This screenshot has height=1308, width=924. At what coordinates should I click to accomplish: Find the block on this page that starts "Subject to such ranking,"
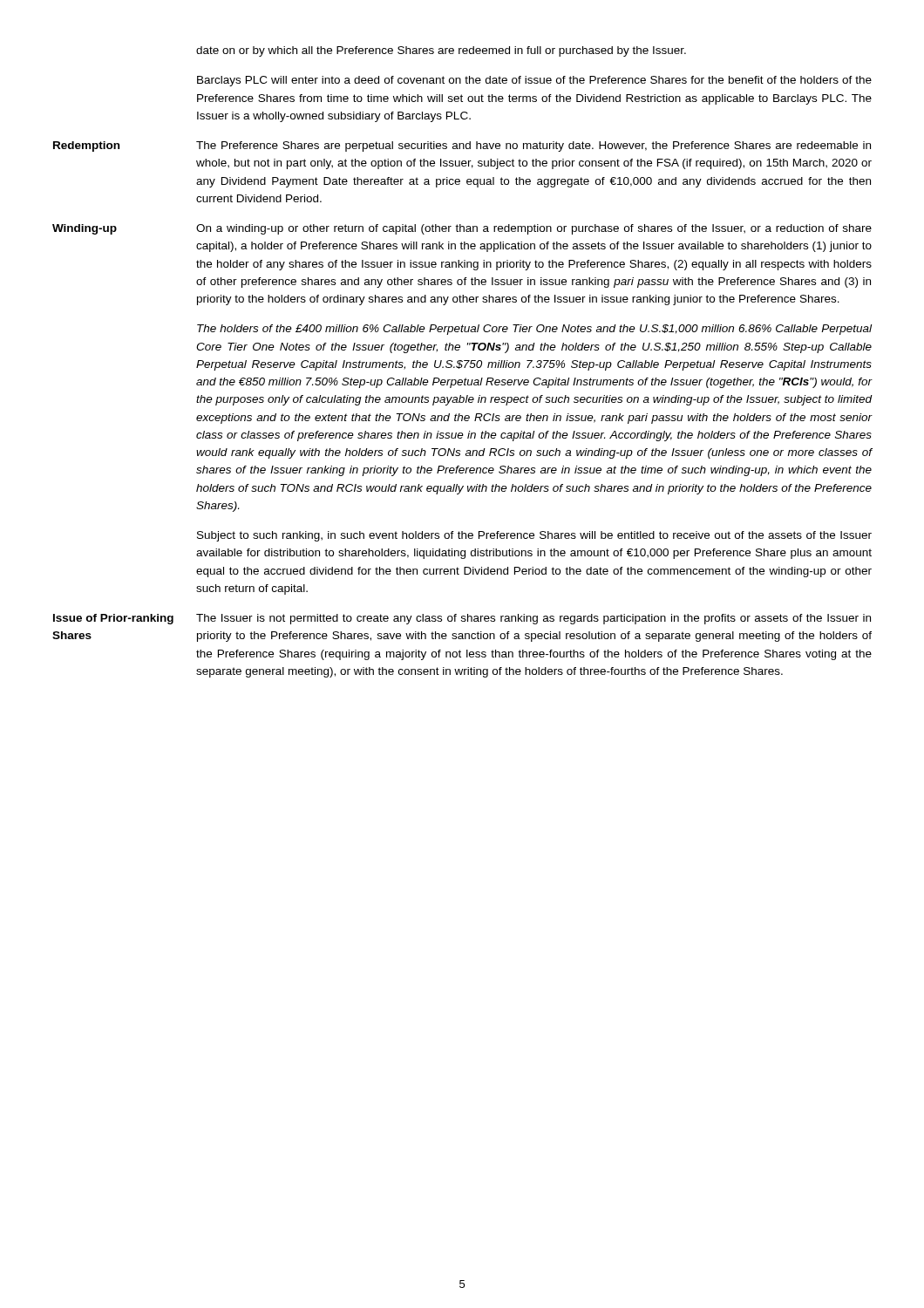click(x=462, y=562)
